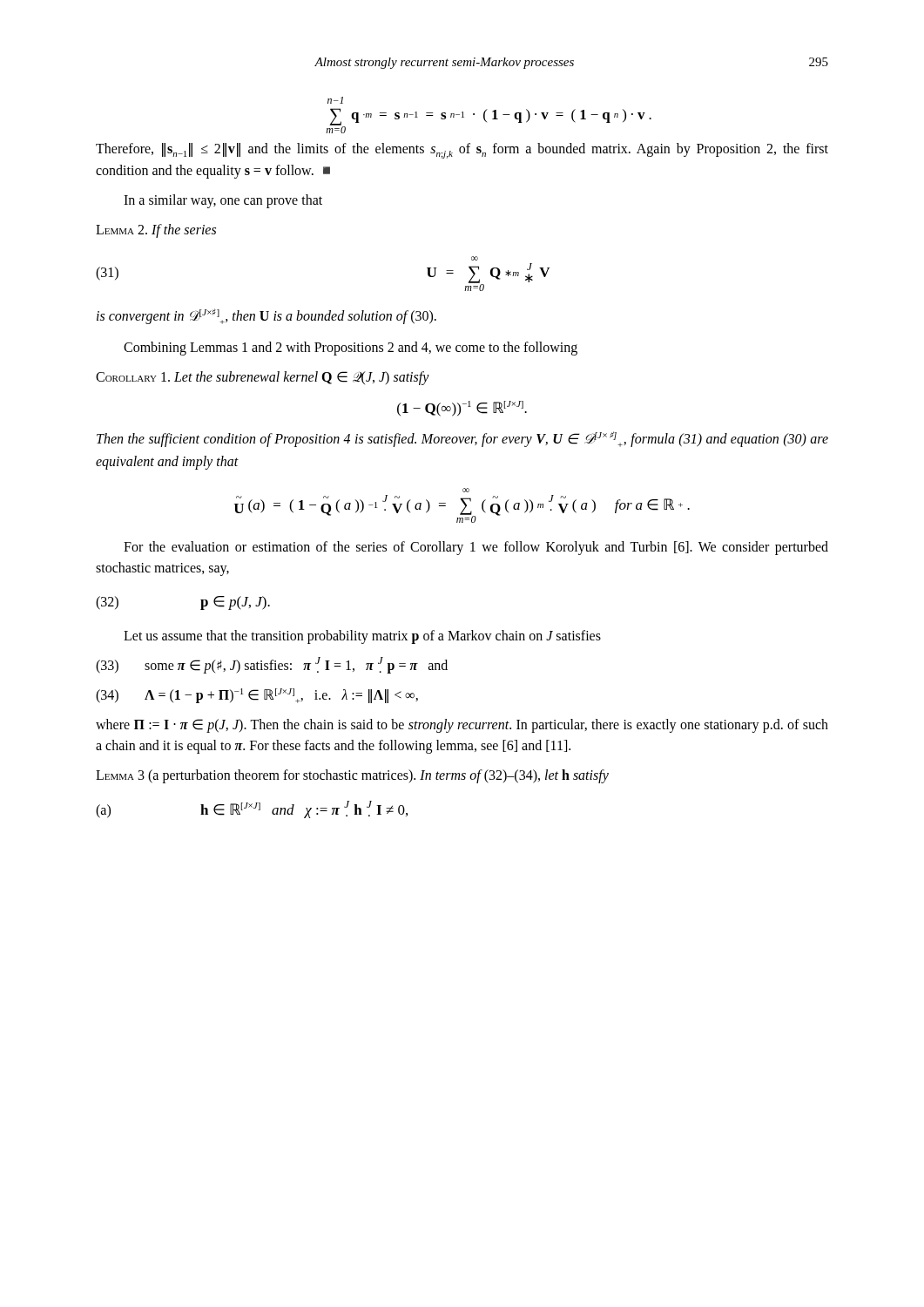
Task: Find the formula with the text "~ U (a) = (1−"
Action: (462, 505)
